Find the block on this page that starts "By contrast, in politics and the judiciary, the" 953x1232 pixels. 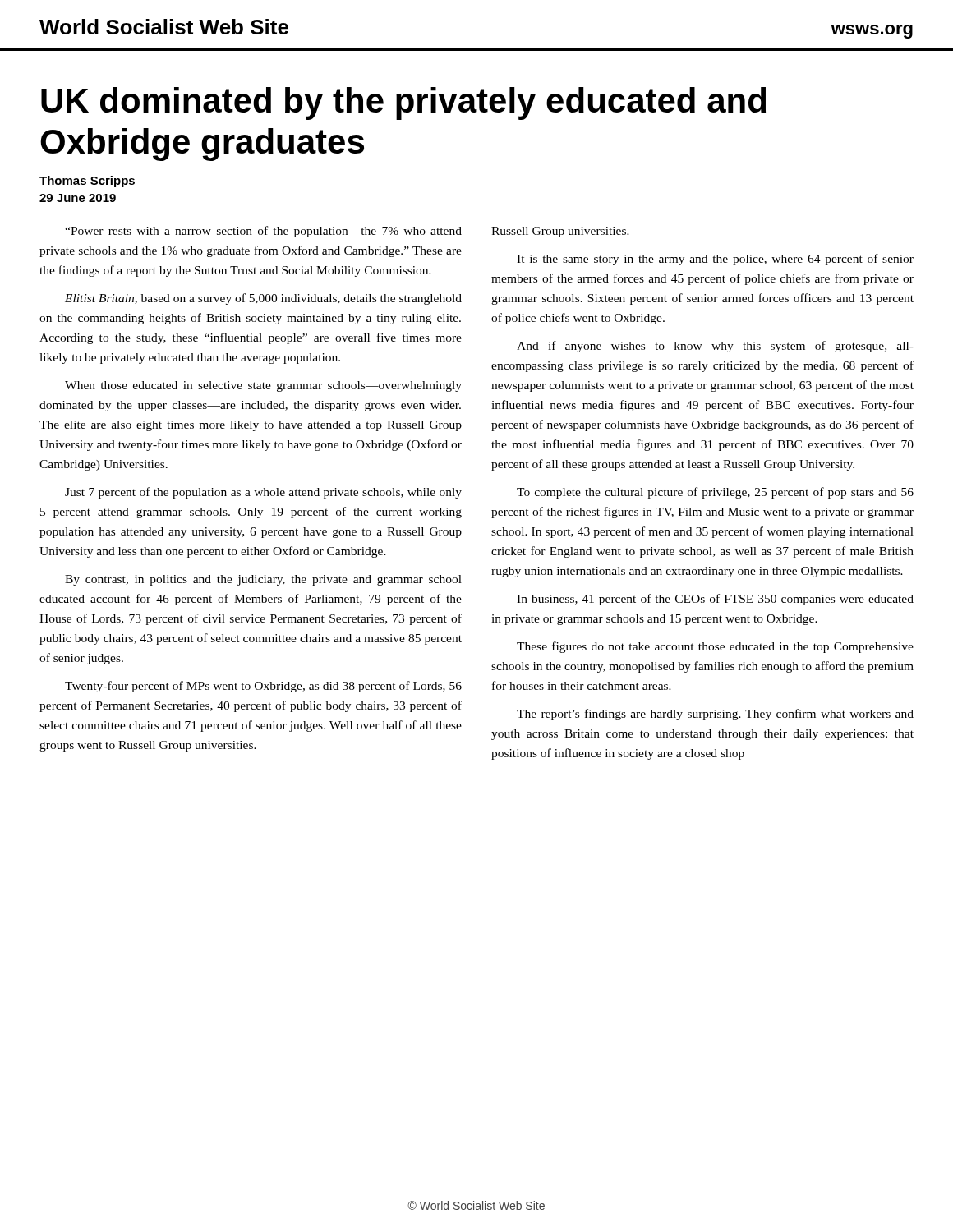pos(251,619)
